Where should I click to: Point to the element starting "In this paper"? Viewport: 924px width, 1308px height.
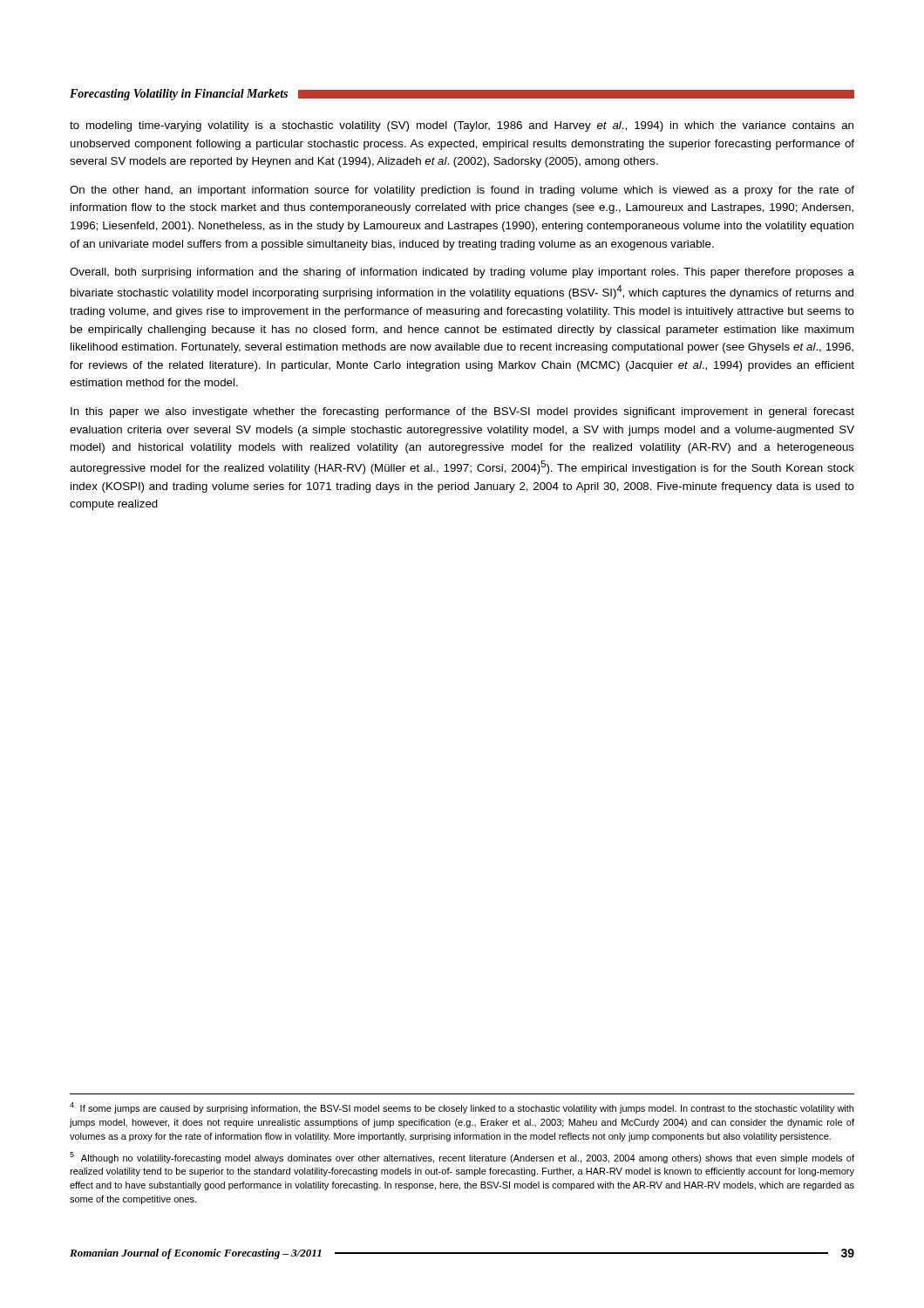(462, 458)
